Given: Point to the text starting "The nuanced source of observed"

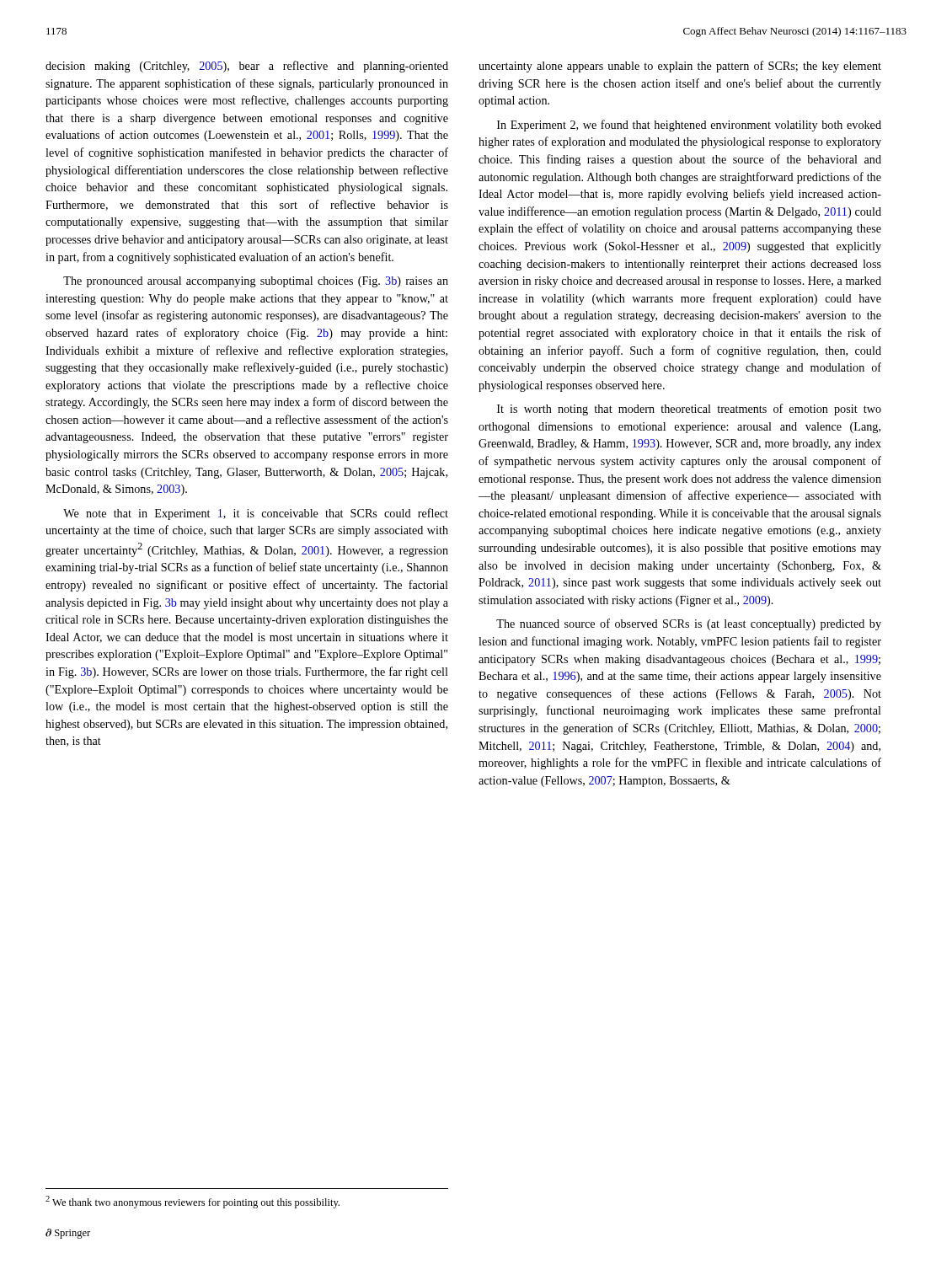Looking at the screenshot, I should [x=680, y=702].
